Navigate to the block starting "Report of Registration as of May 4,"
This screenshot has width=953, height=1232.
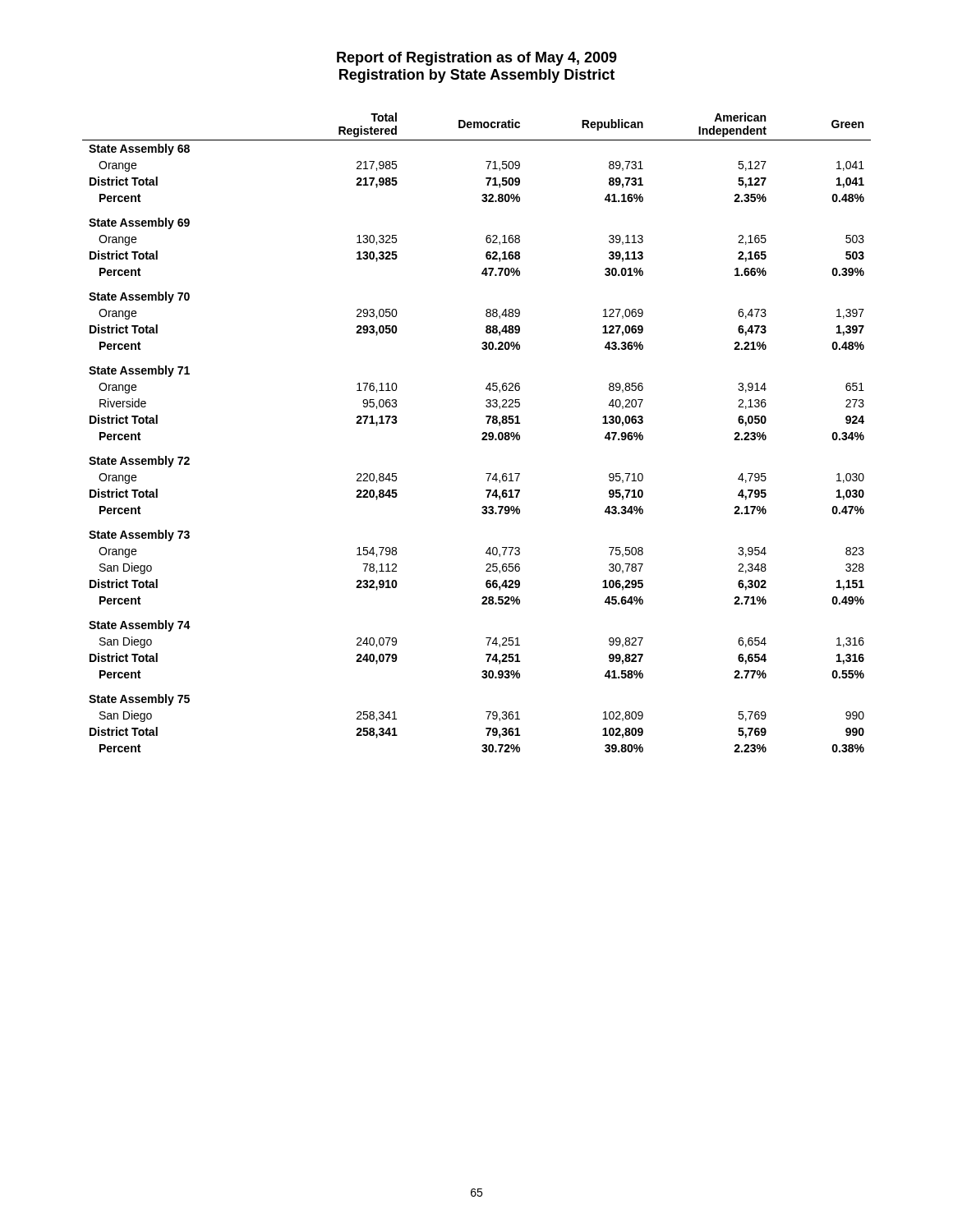(476, 67)
